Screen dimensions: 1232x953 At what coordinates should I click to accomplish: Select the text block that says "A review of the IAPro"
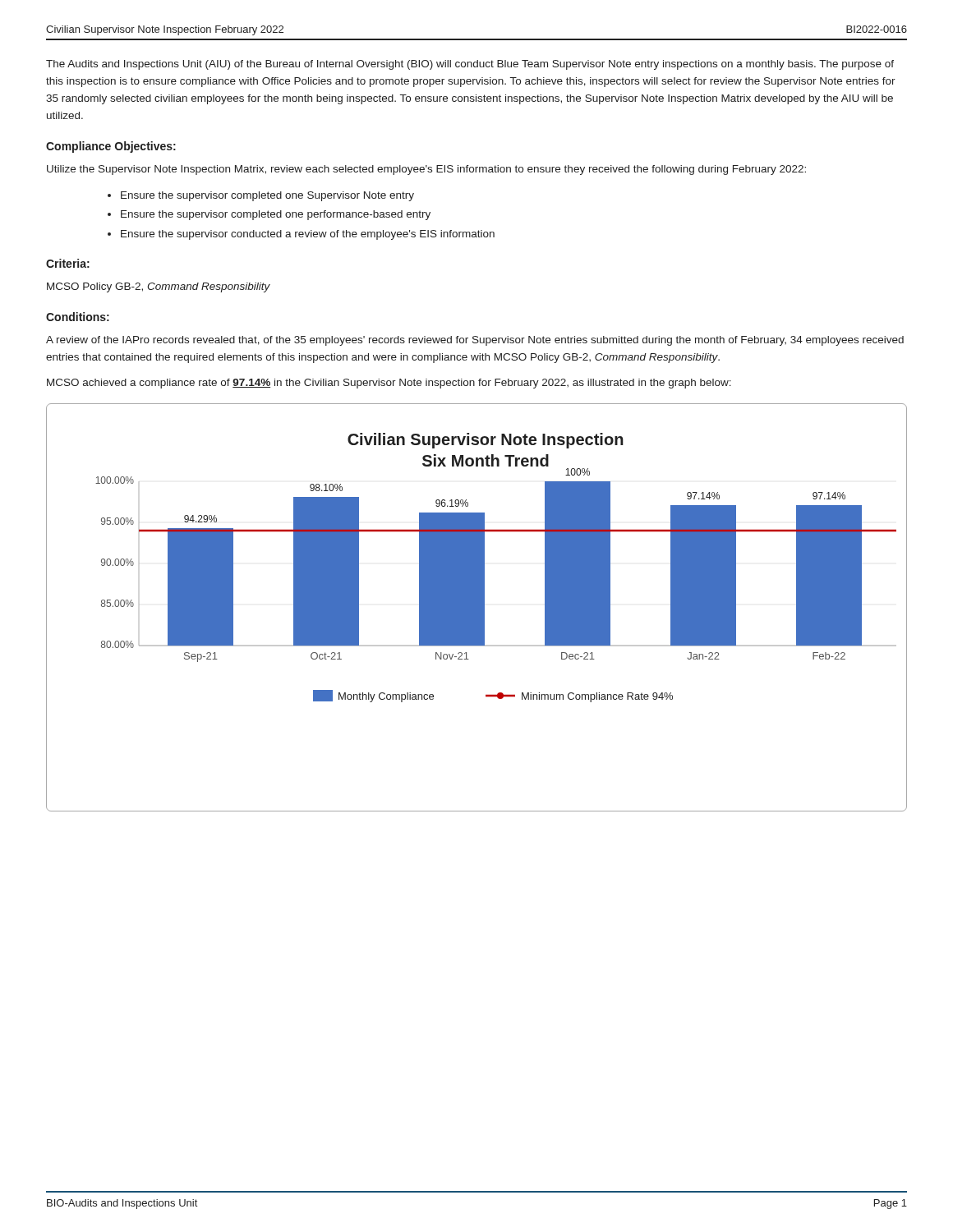pyautogui.click(x=475, y=348)
